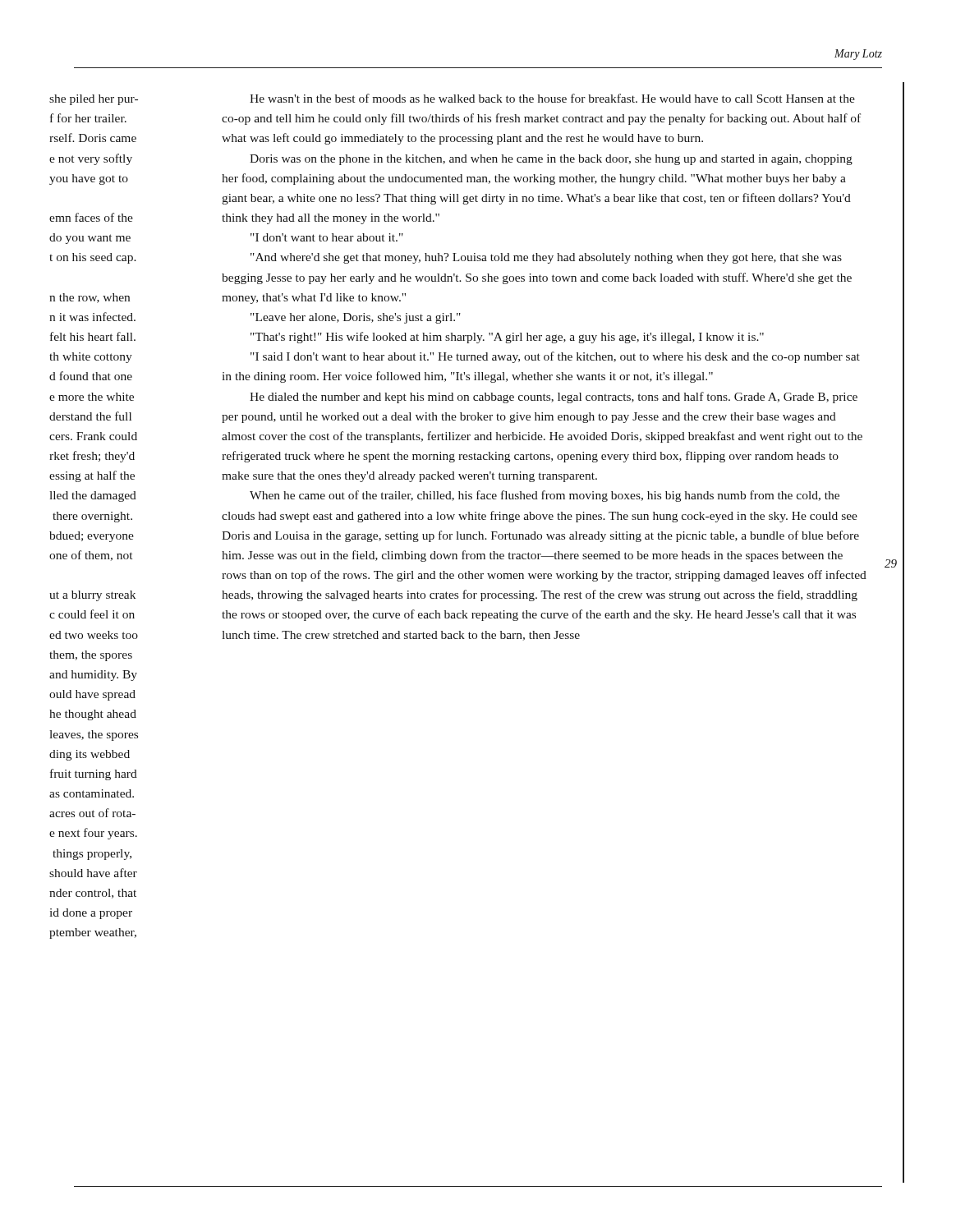The image size is (956, 1232).
Task: Navigate to the element starting "He wasn't in"
Action: coord(545,367)
